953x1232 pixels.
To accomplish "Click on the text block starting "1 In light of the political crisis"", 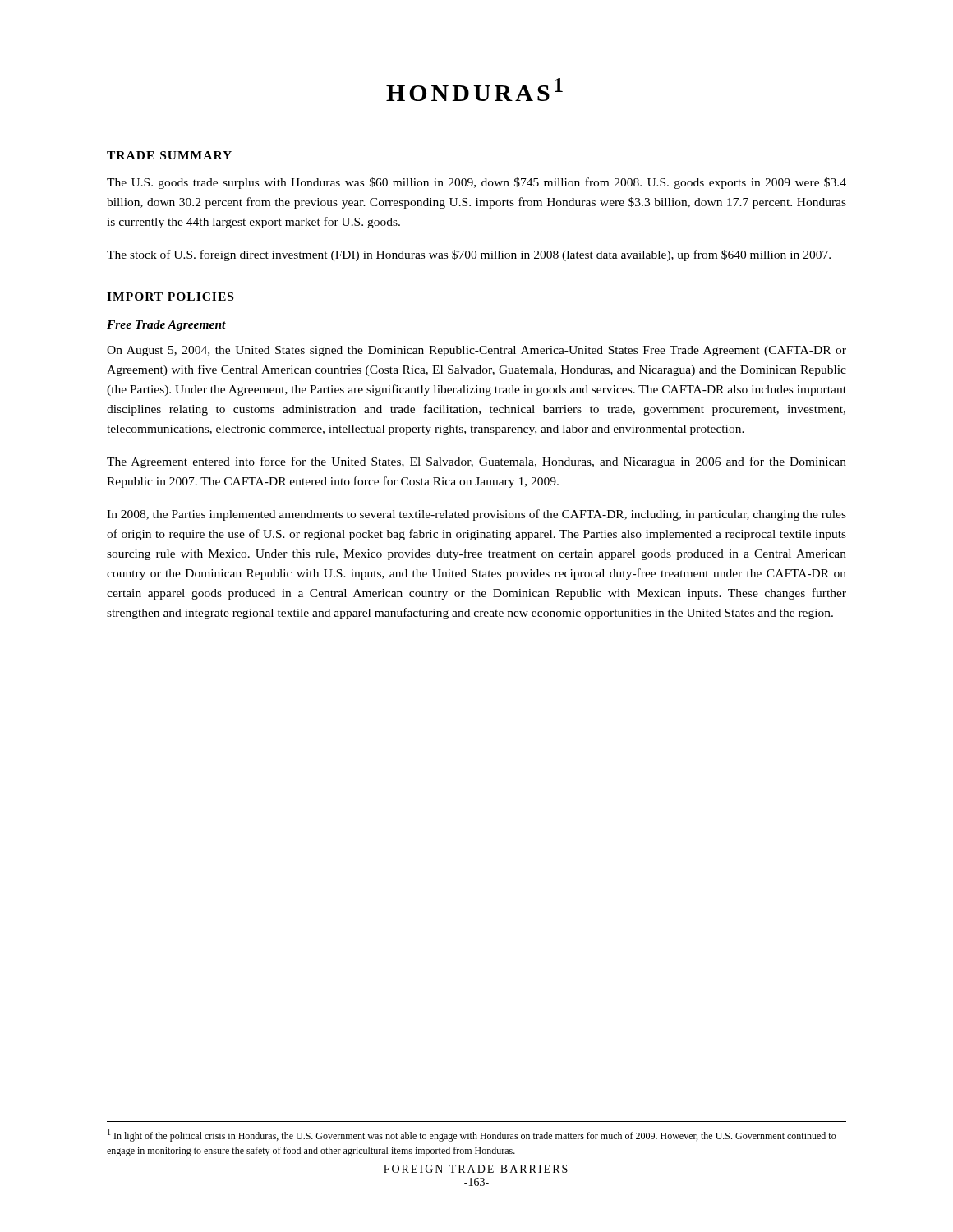I will [471, 1142].
